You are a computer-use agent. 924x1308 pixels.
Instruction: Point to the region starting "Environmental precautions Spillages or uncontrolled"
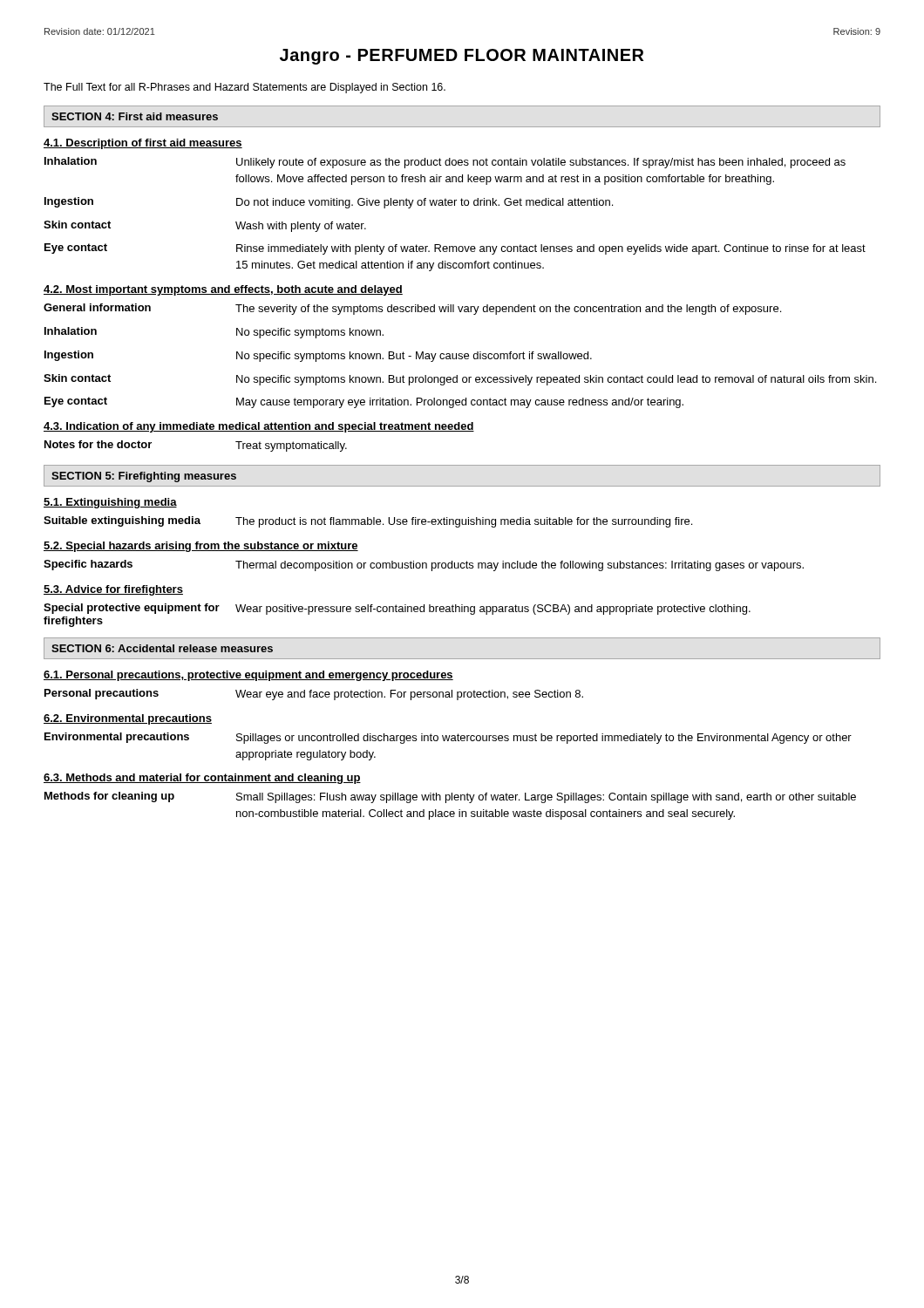tap(462, 746)
